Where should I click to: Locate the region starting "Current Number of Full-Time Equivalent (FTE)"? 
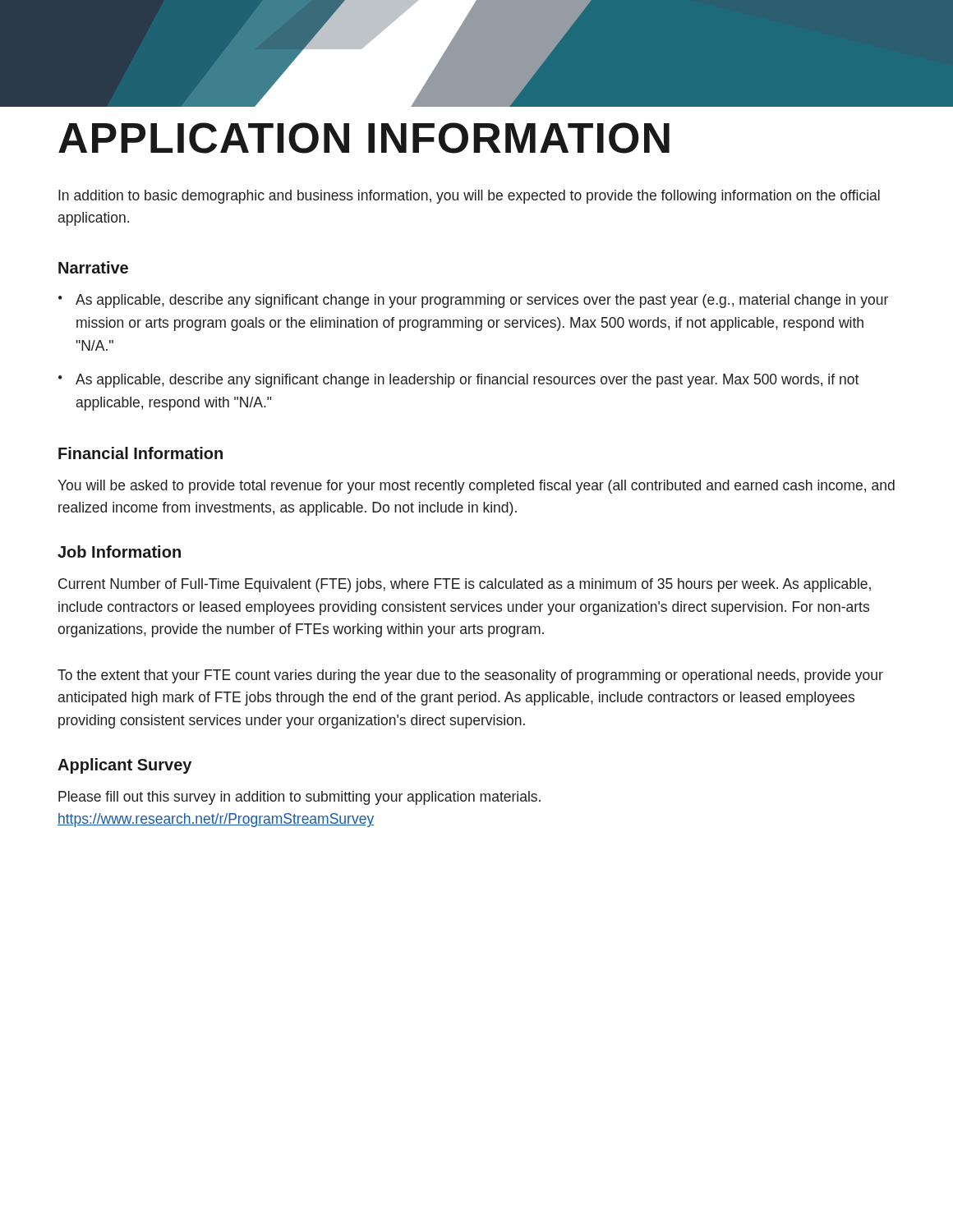pos(465,607)
